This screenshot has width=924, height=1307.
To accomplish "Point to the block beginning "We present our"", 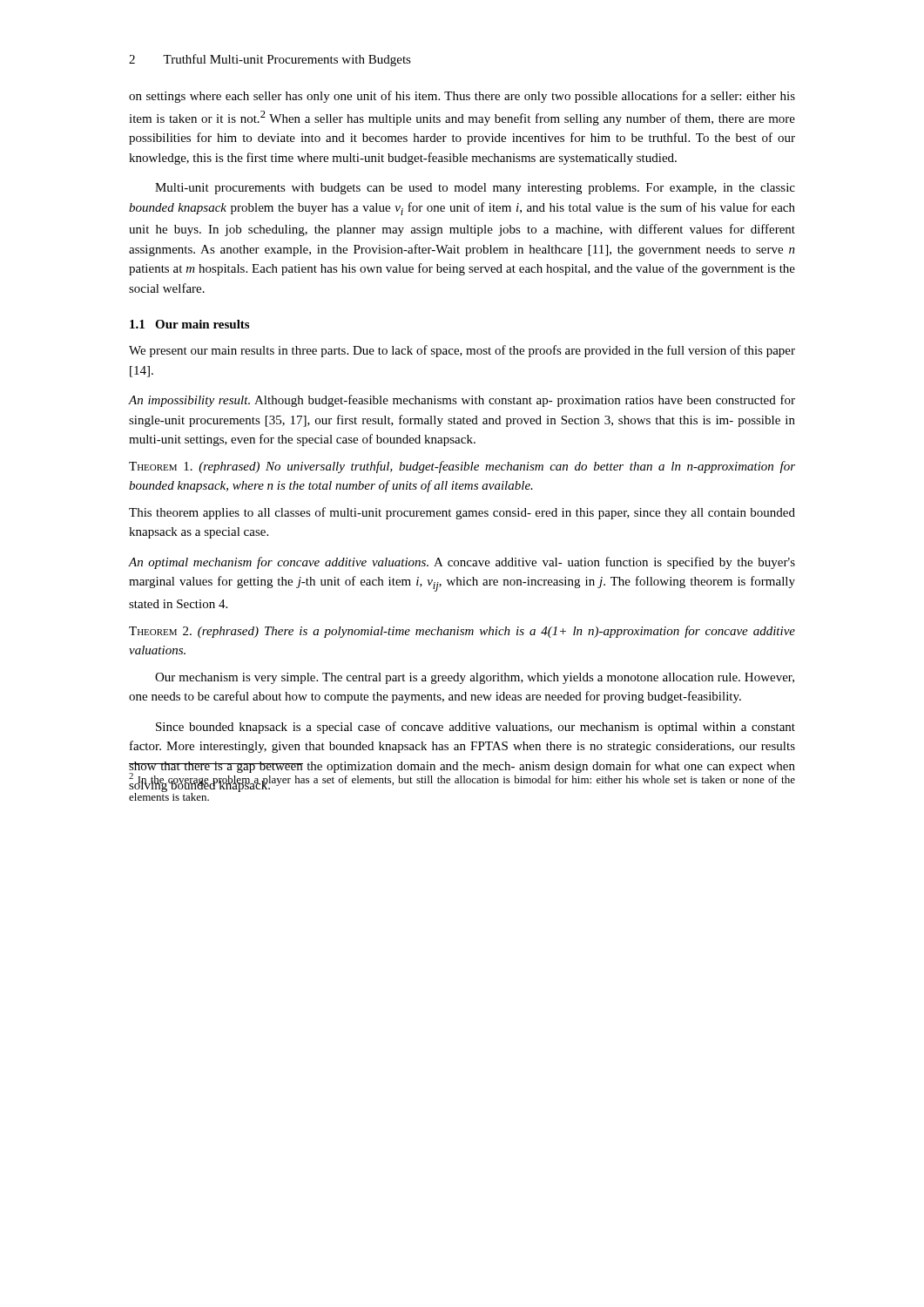I will click(x=462, y=360).
